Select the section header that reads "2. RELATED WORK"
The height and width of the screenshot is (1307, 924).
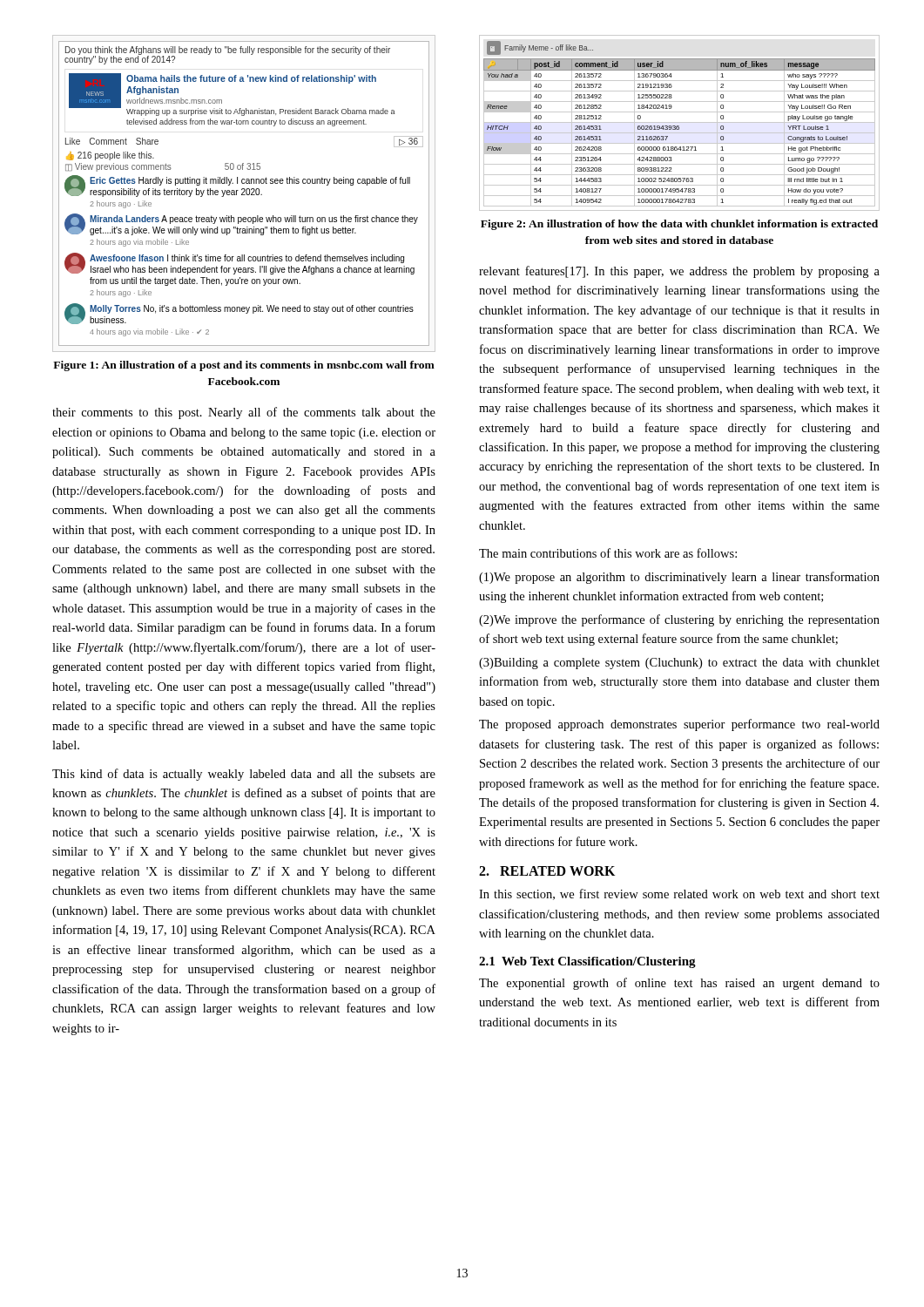pyautogui.click(x=547, y=871)
